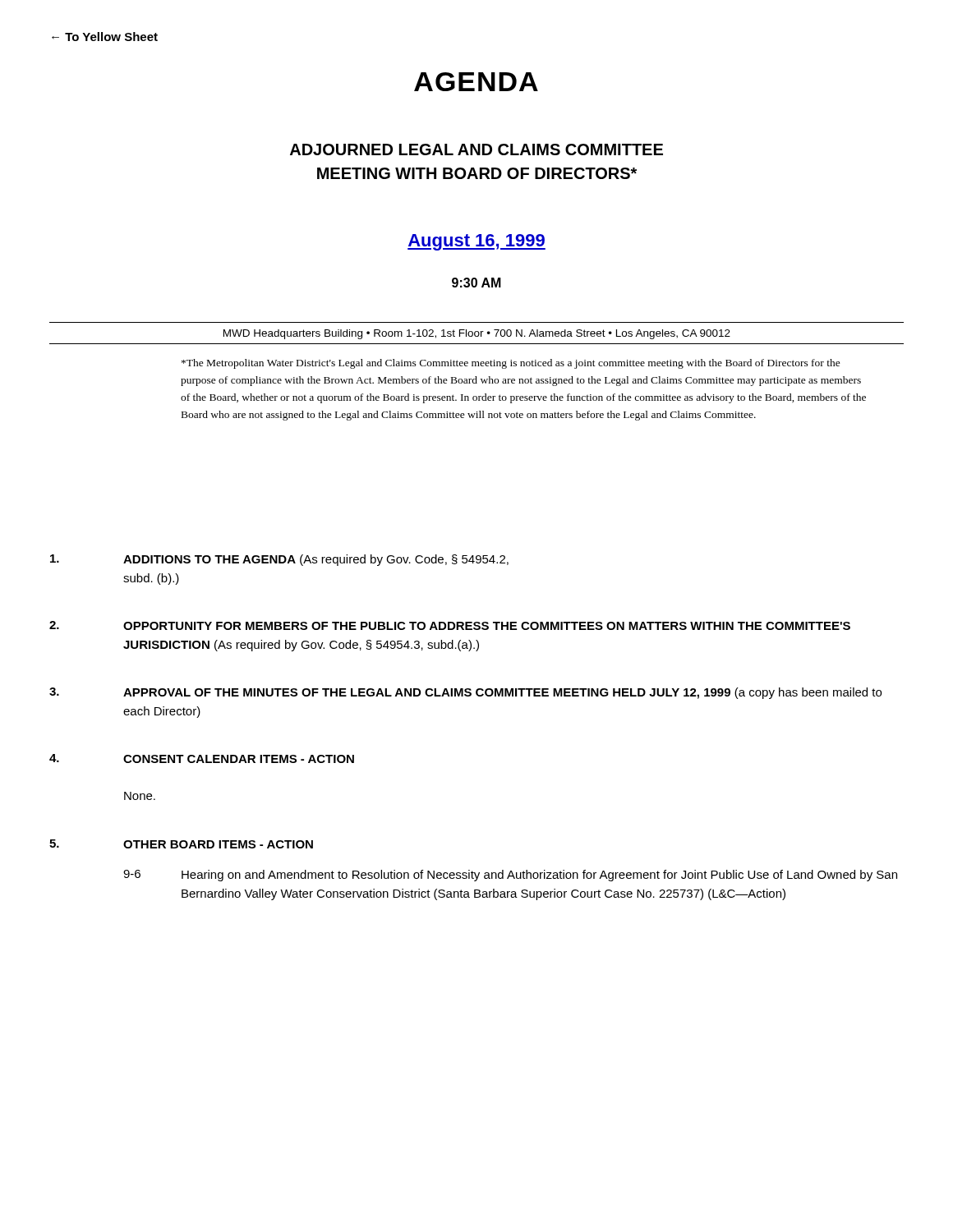Find the list item with the text "ADDITIONS TO THE AGENDA (As"

point(476,569)
